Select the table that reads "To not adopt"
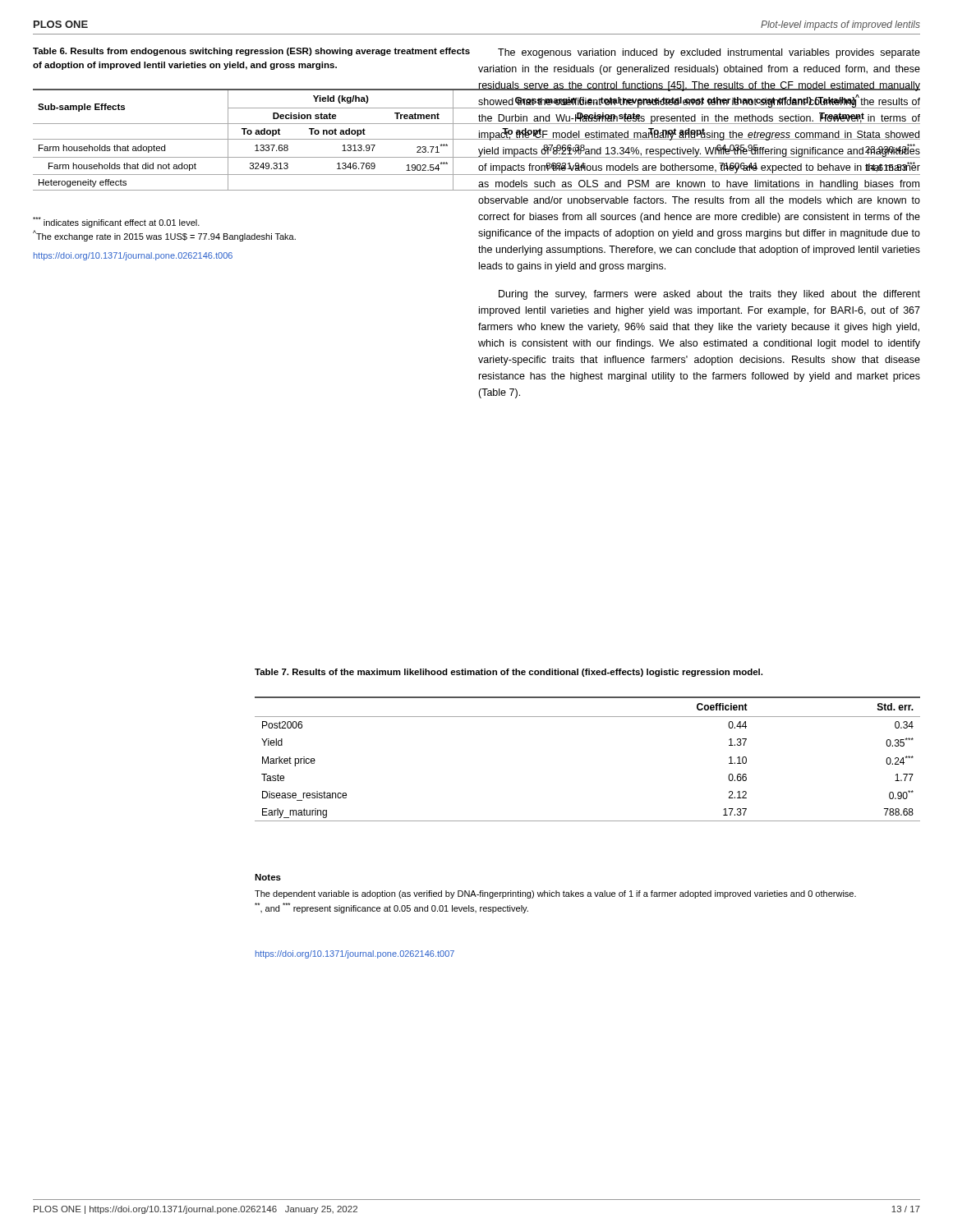953x1232 pixels. 476,140
